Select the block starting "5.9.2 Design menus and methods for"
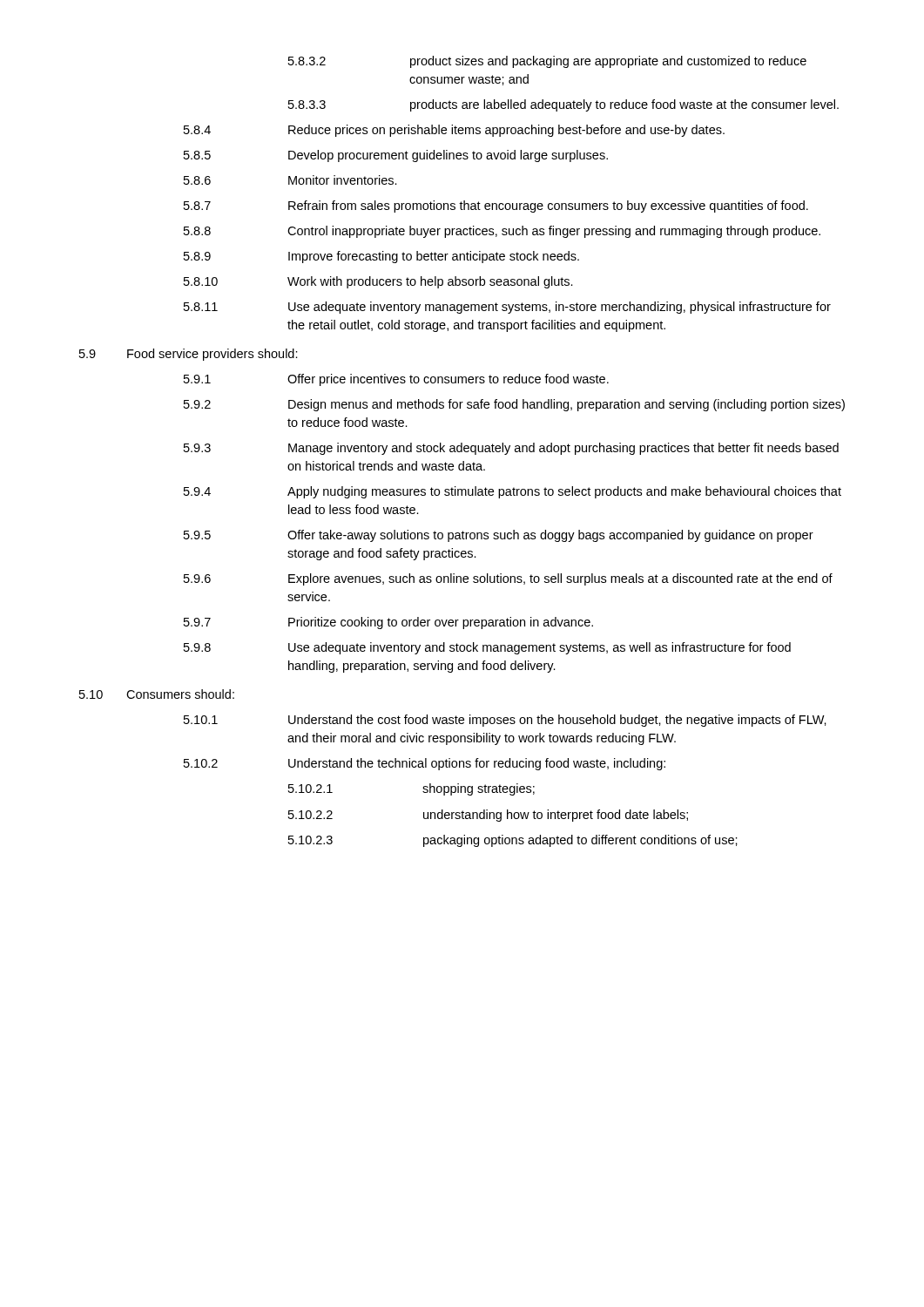The height and width of the screenshot is (1307, 924). (488, 414)
